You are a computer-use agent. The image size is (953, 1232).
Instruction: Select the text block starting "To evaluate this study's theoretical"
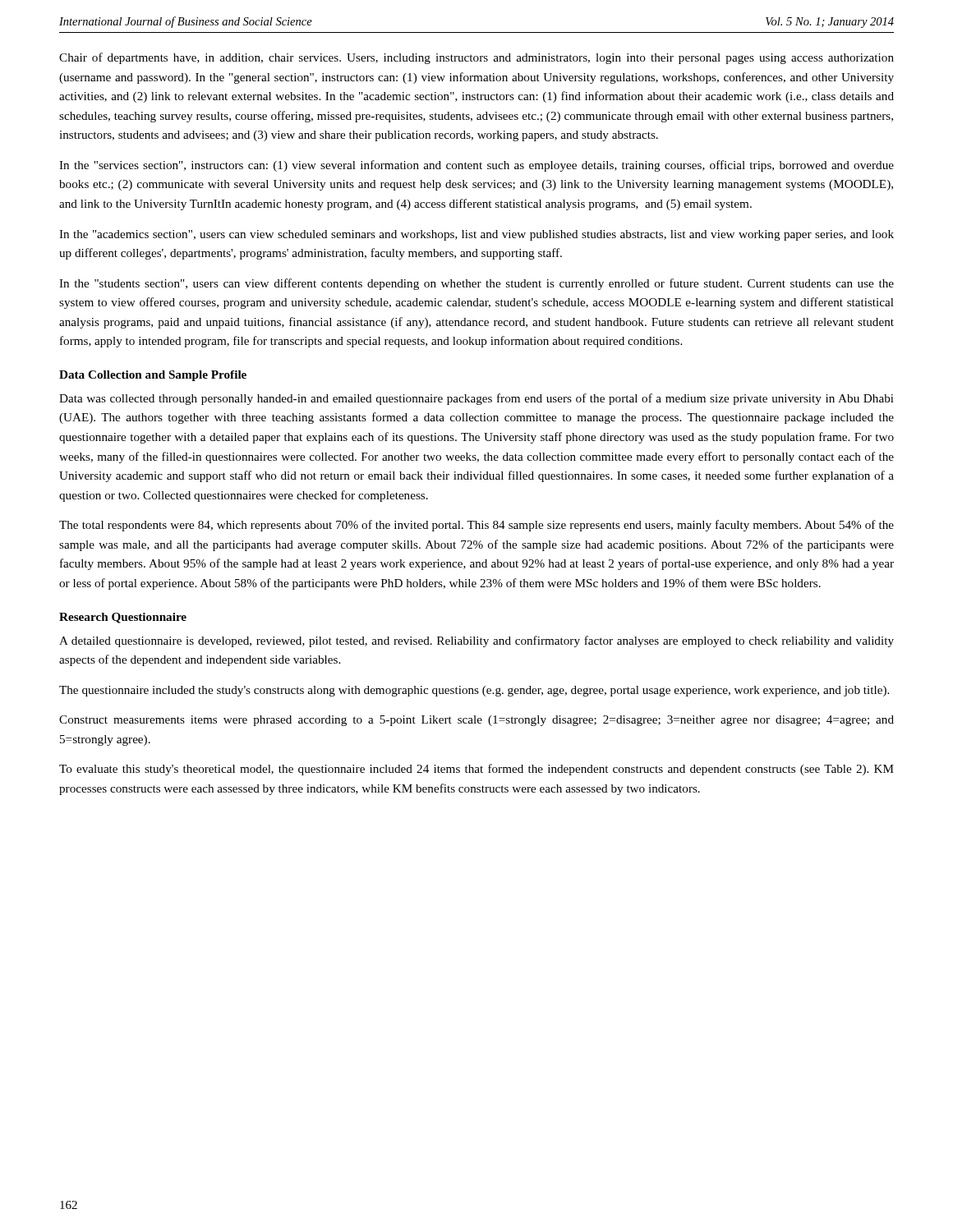[x=476, y=778]
